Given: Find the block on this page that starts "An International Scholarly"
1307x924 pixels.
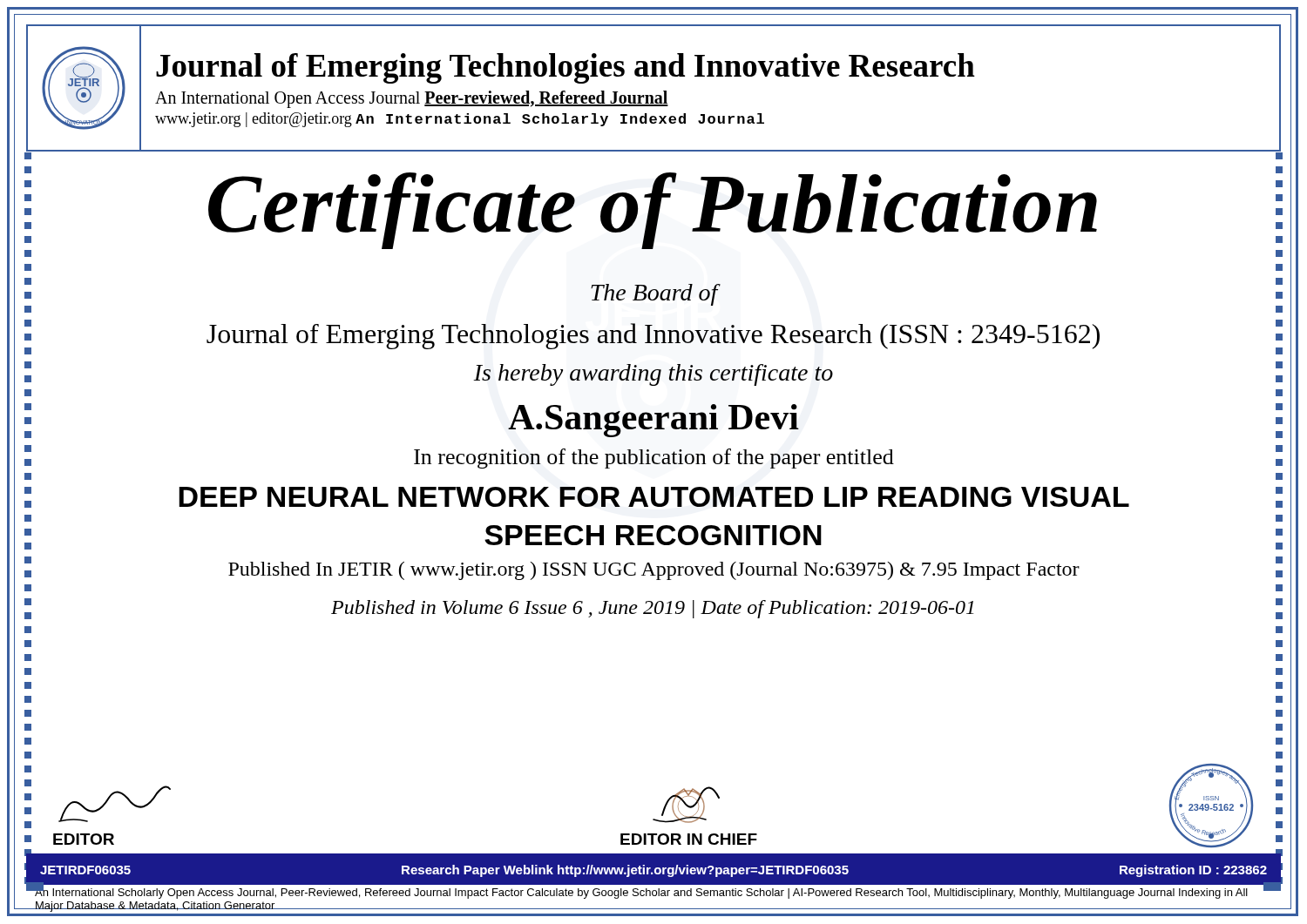Looking at the screenshot, I should (x=641, y=899).
